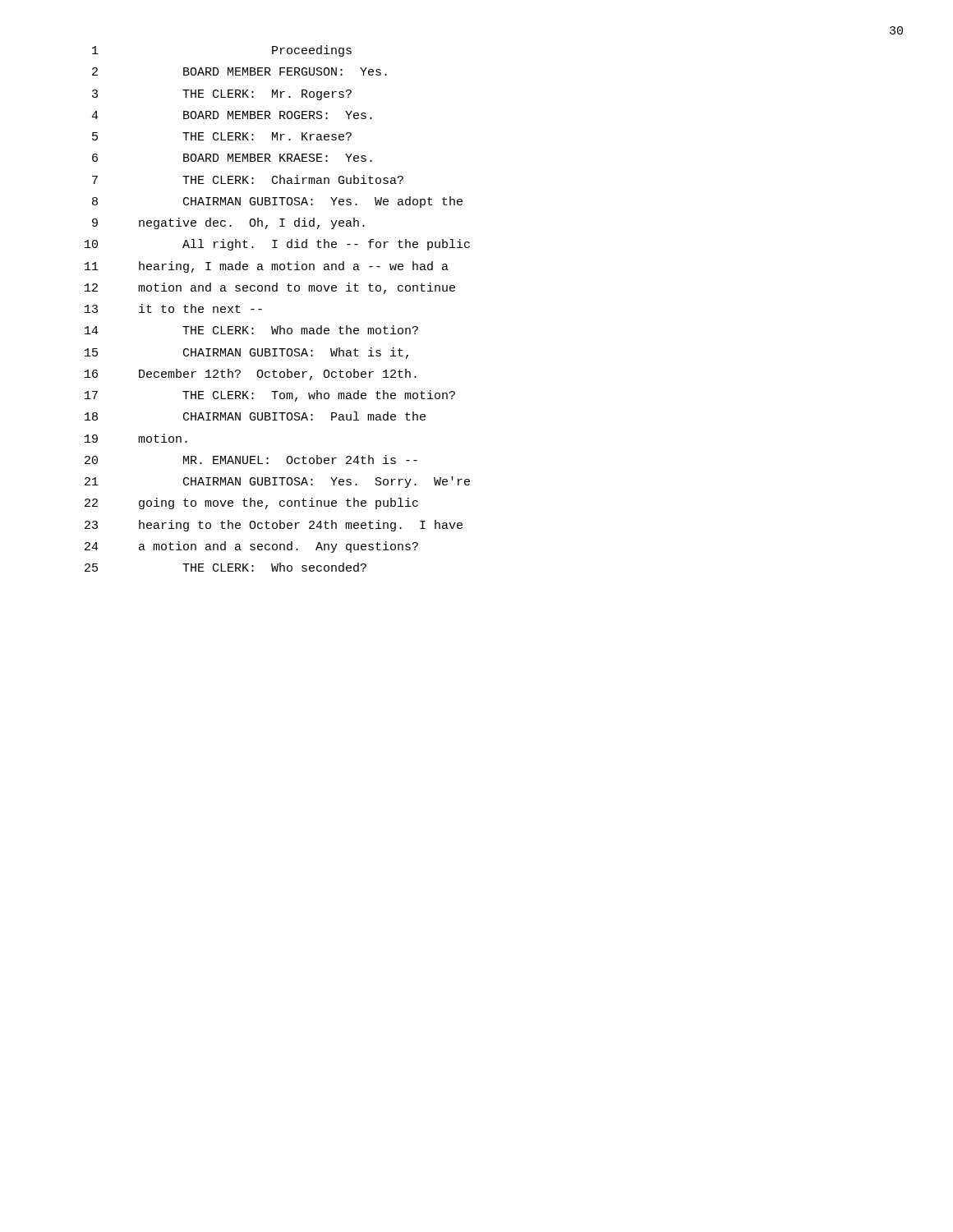The height and width of the screenshot is (1232, 953).
Task: Select the list item that says "21 CHAIRMAN GUBITOSA:"
Action: 268,483
